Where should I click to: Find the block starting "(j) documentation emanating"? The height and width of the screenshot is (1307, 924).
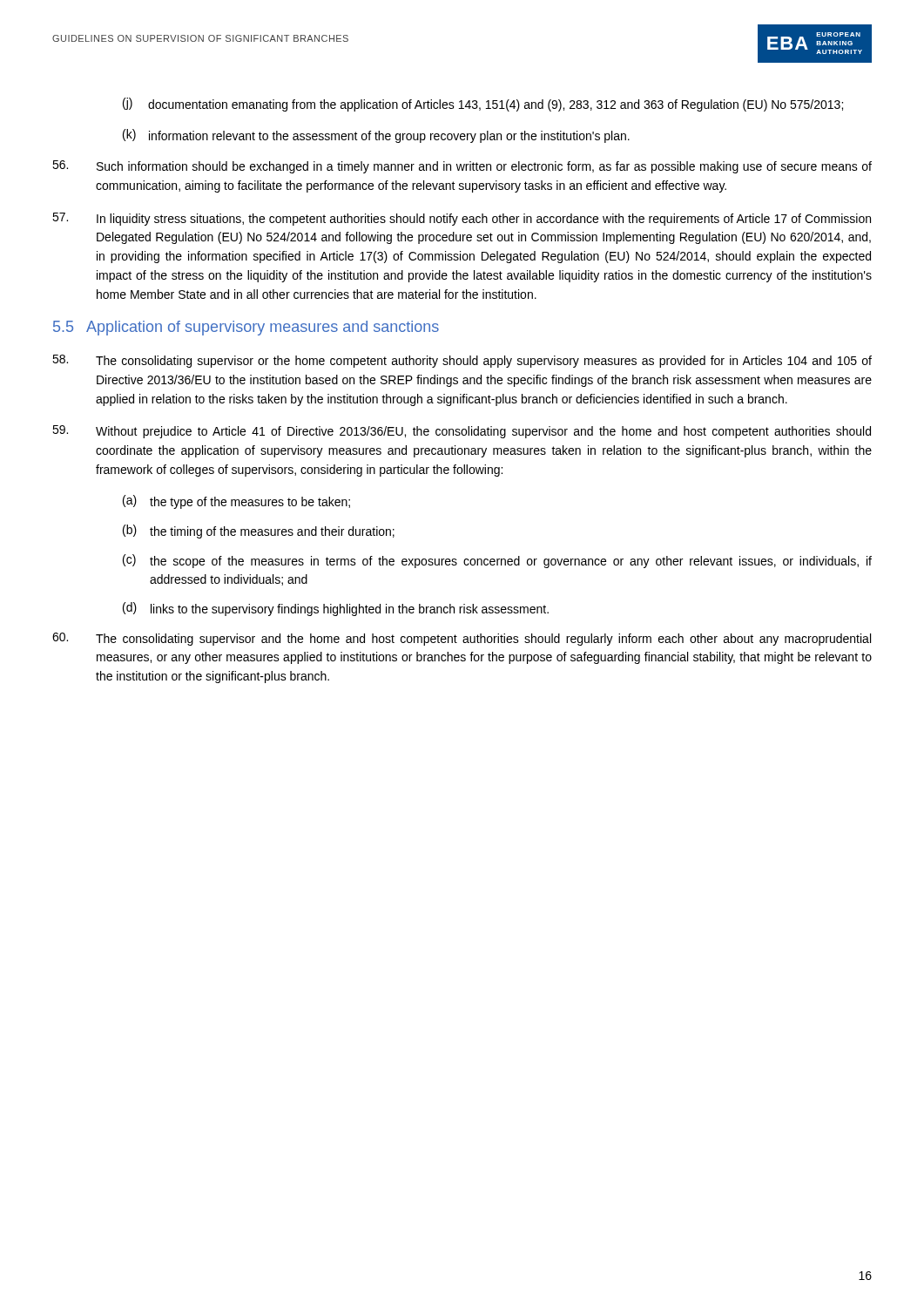pyautogui.click(x=483, y=105)
